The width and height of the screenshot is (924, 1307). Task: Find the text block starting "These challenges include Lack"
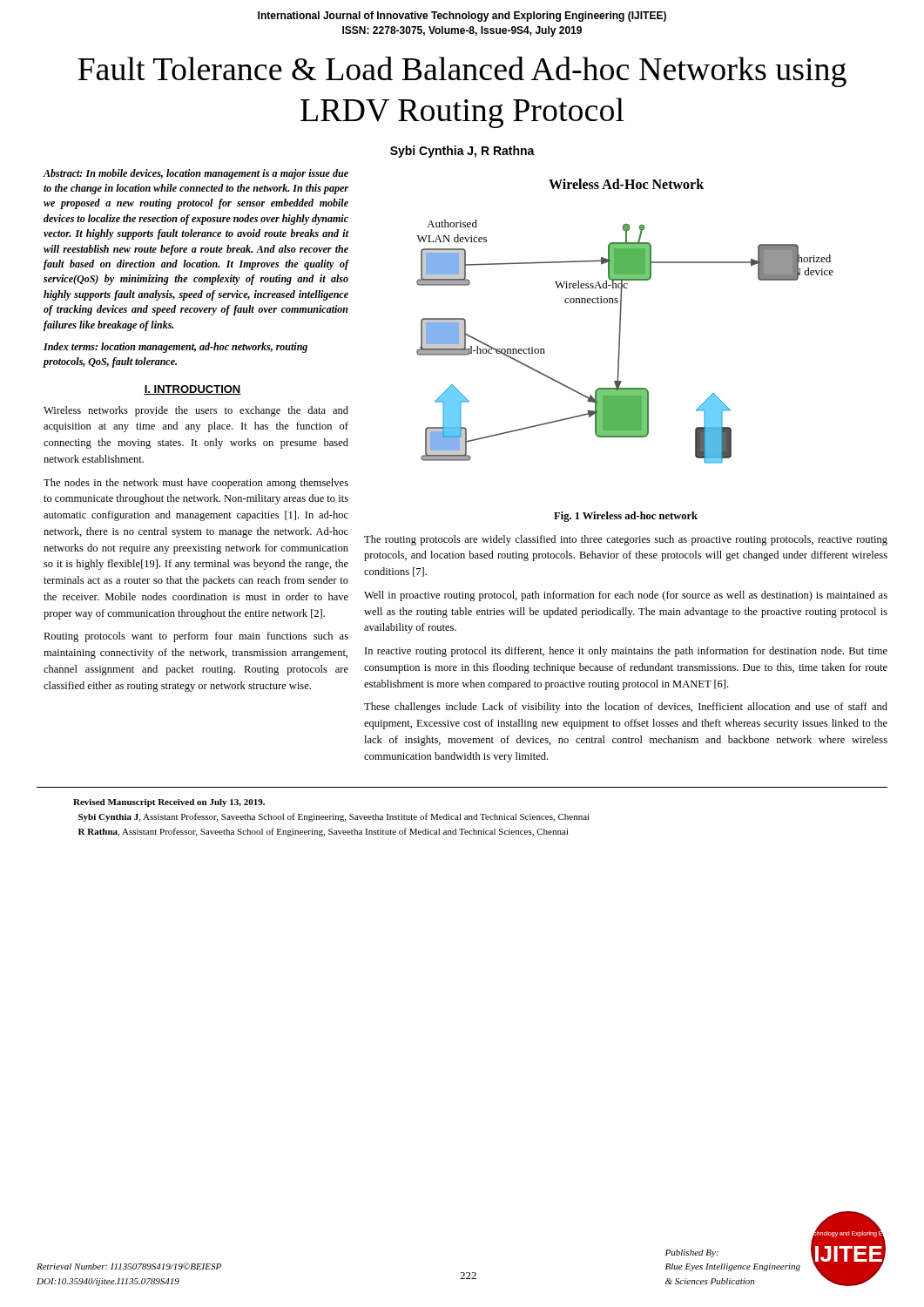[626, 731]
